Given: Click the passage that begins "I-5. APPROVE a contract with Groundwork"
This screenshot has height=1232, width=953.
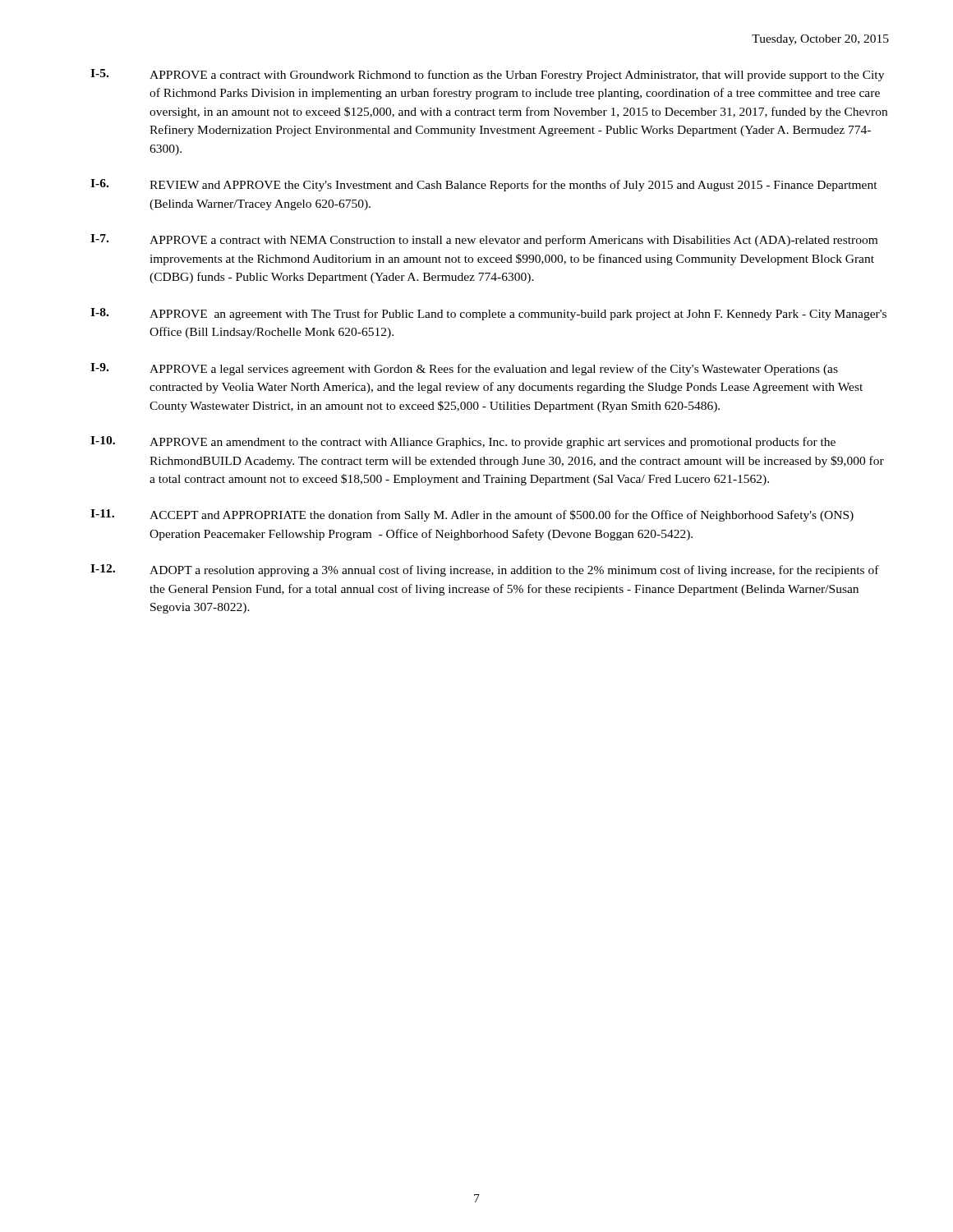Looking at the screenshot, I should 490,112.
